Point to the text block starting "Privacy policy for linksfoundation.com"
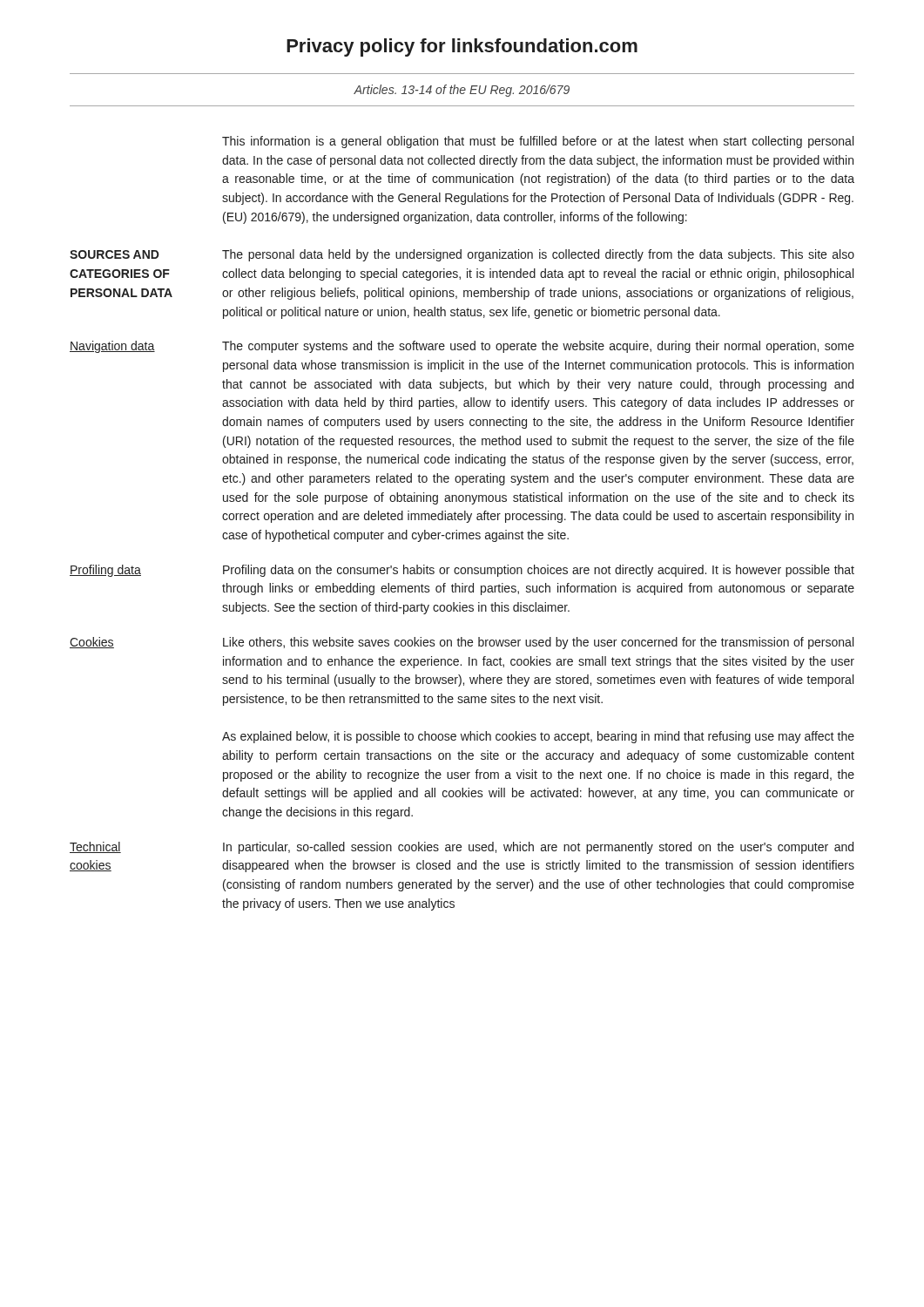 pos(462,46)
